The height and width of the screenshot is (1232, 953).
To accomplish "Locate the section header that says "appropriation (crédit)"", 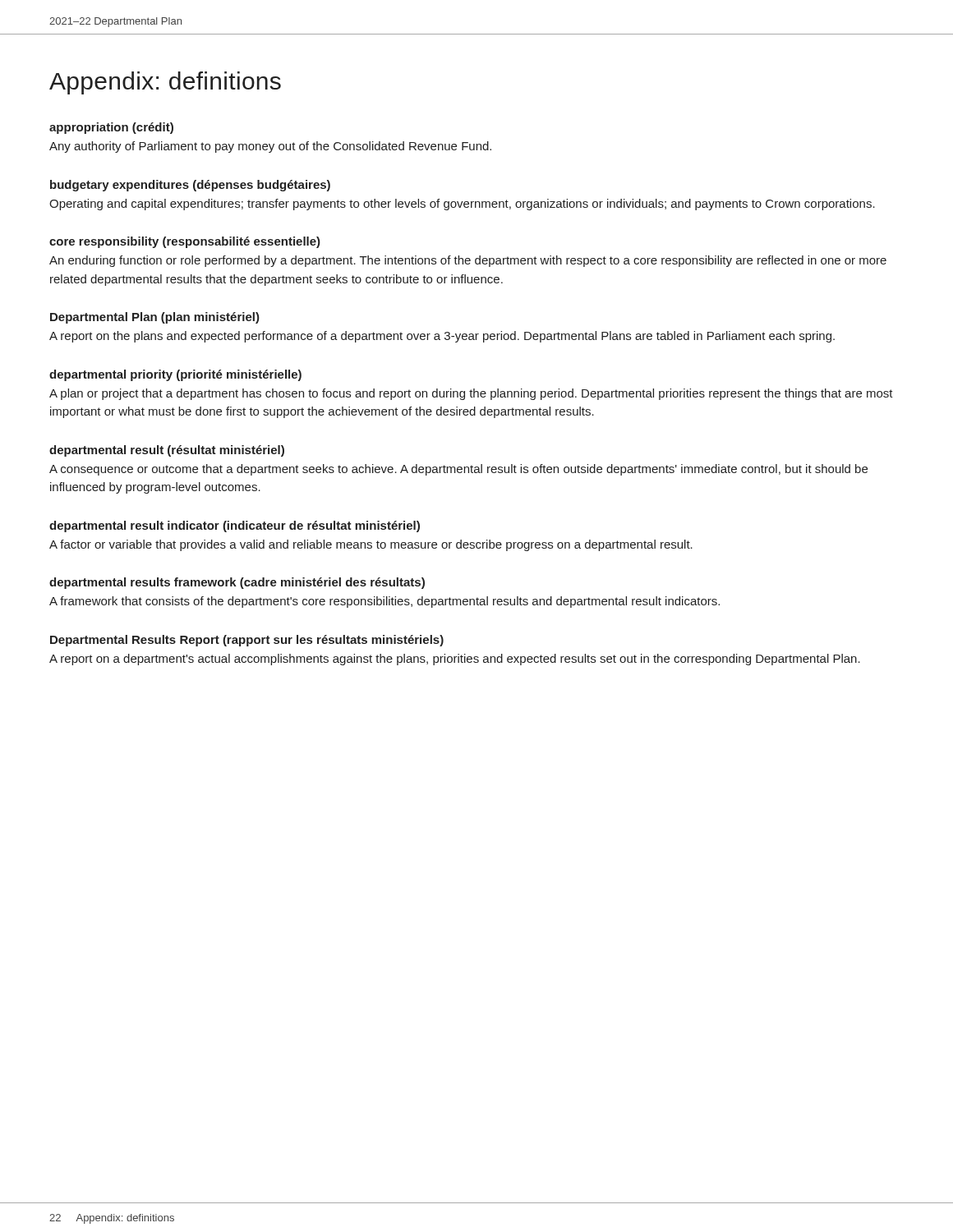I will click(x=112, y=127).
